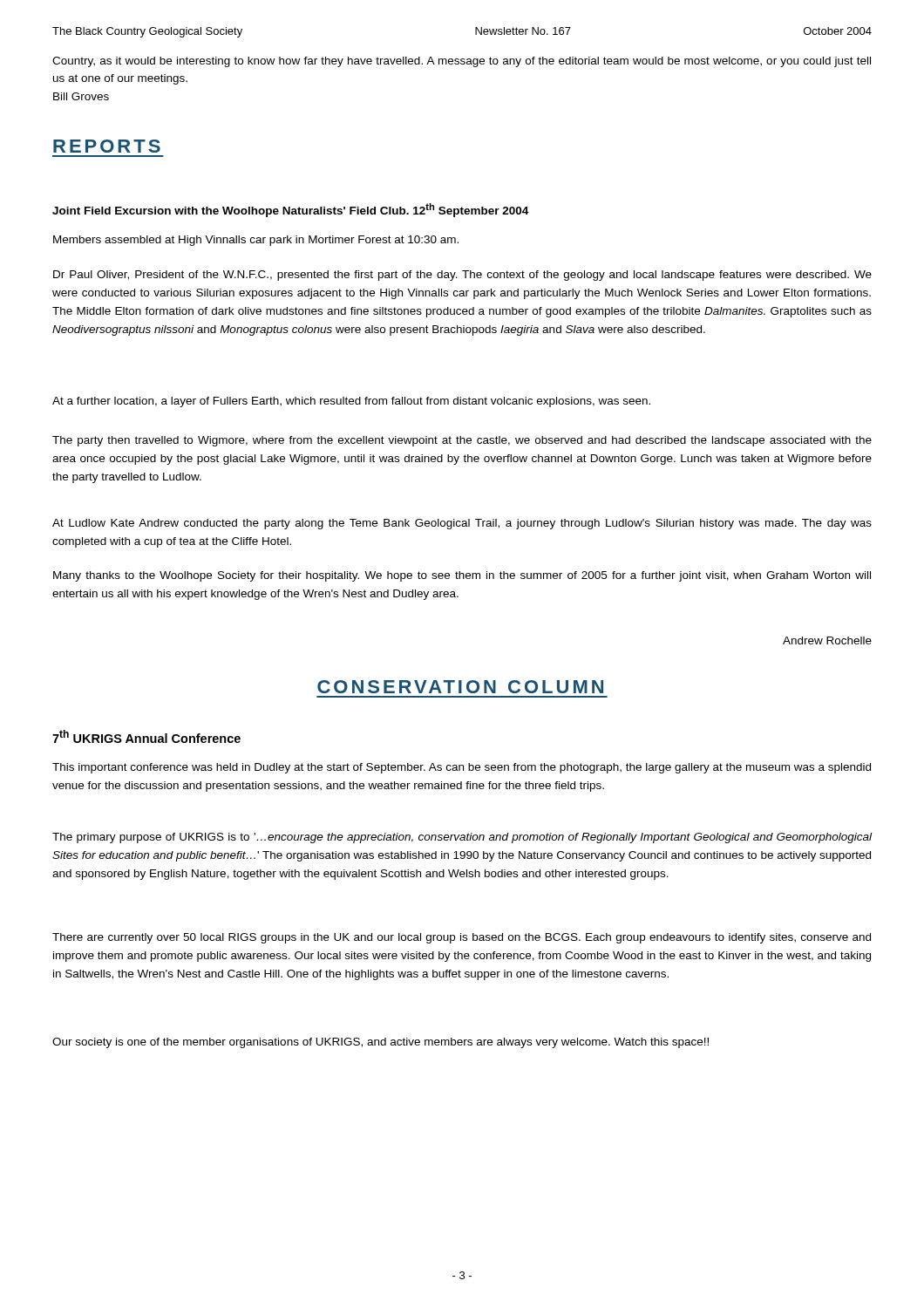924x1308 pixels.
Task: Click on the text block that reads "The primary purpose of UKRIGS is to"
Action: [462, 855]
